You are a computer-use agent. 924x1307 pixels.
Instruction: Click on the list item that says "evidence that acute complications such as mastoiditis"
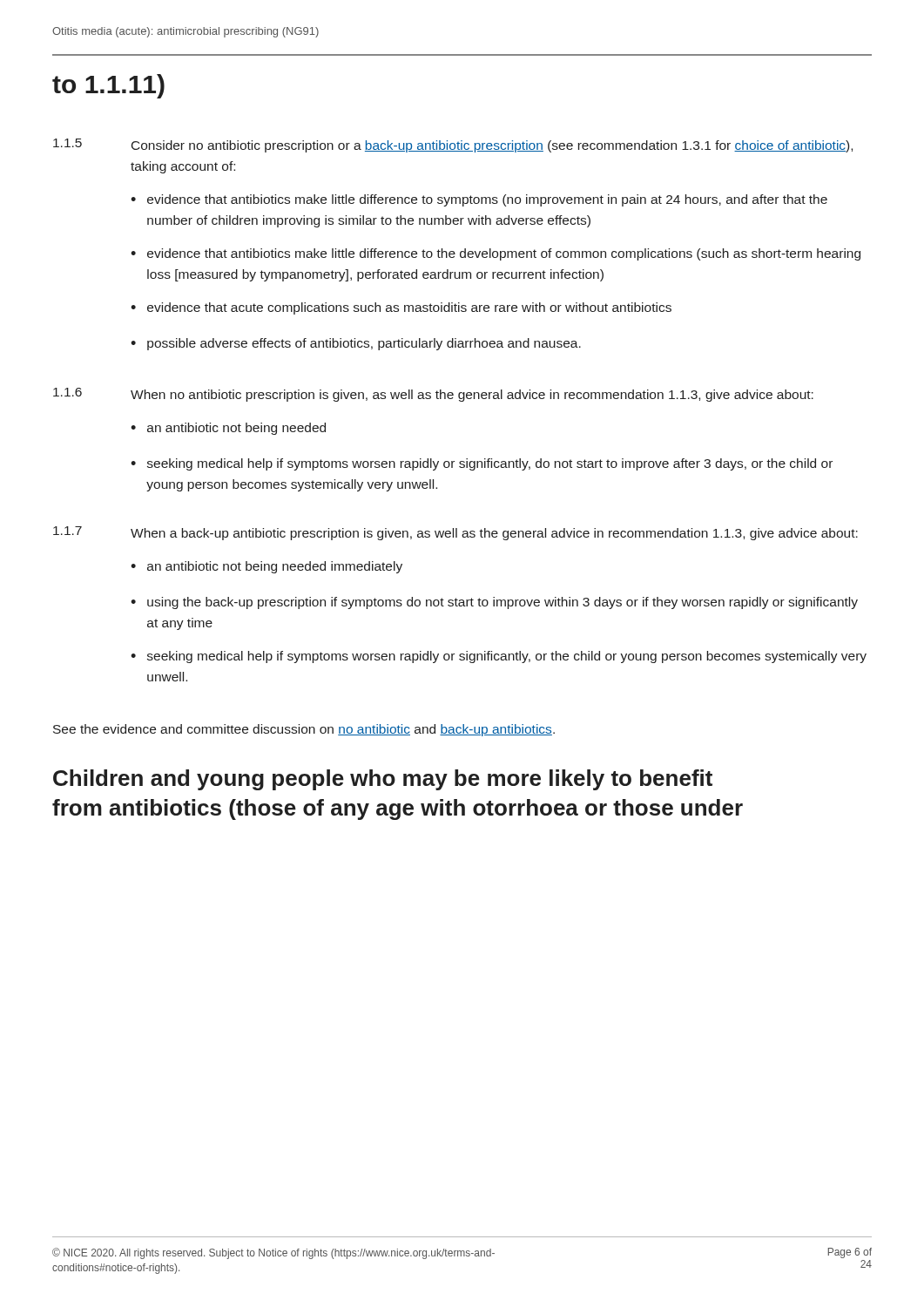click(x=409, y=307)
